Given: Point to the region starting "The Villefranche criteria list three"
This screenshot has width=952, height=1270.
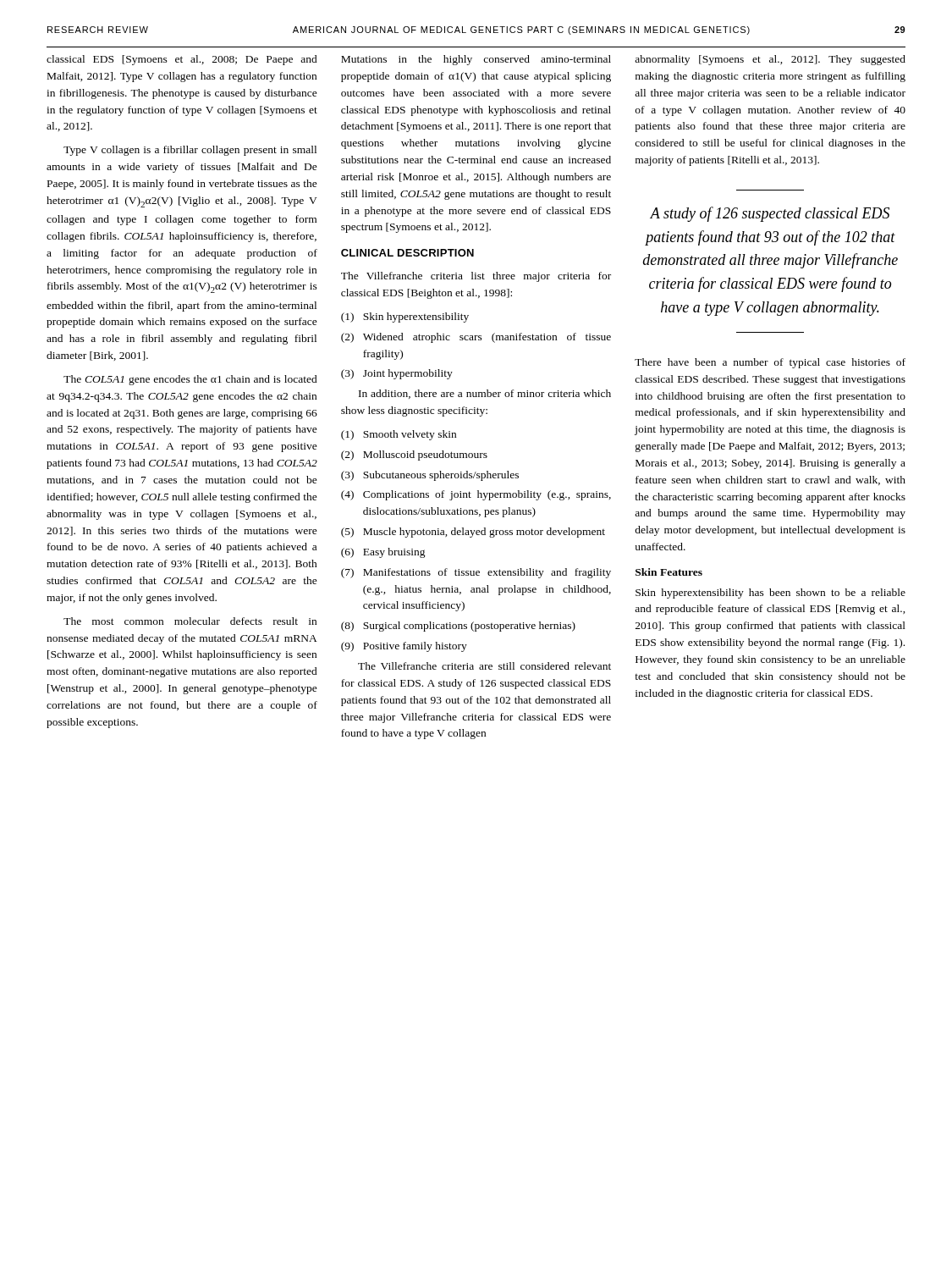Looking at the screenshot, I should click(x=476, y=284).
